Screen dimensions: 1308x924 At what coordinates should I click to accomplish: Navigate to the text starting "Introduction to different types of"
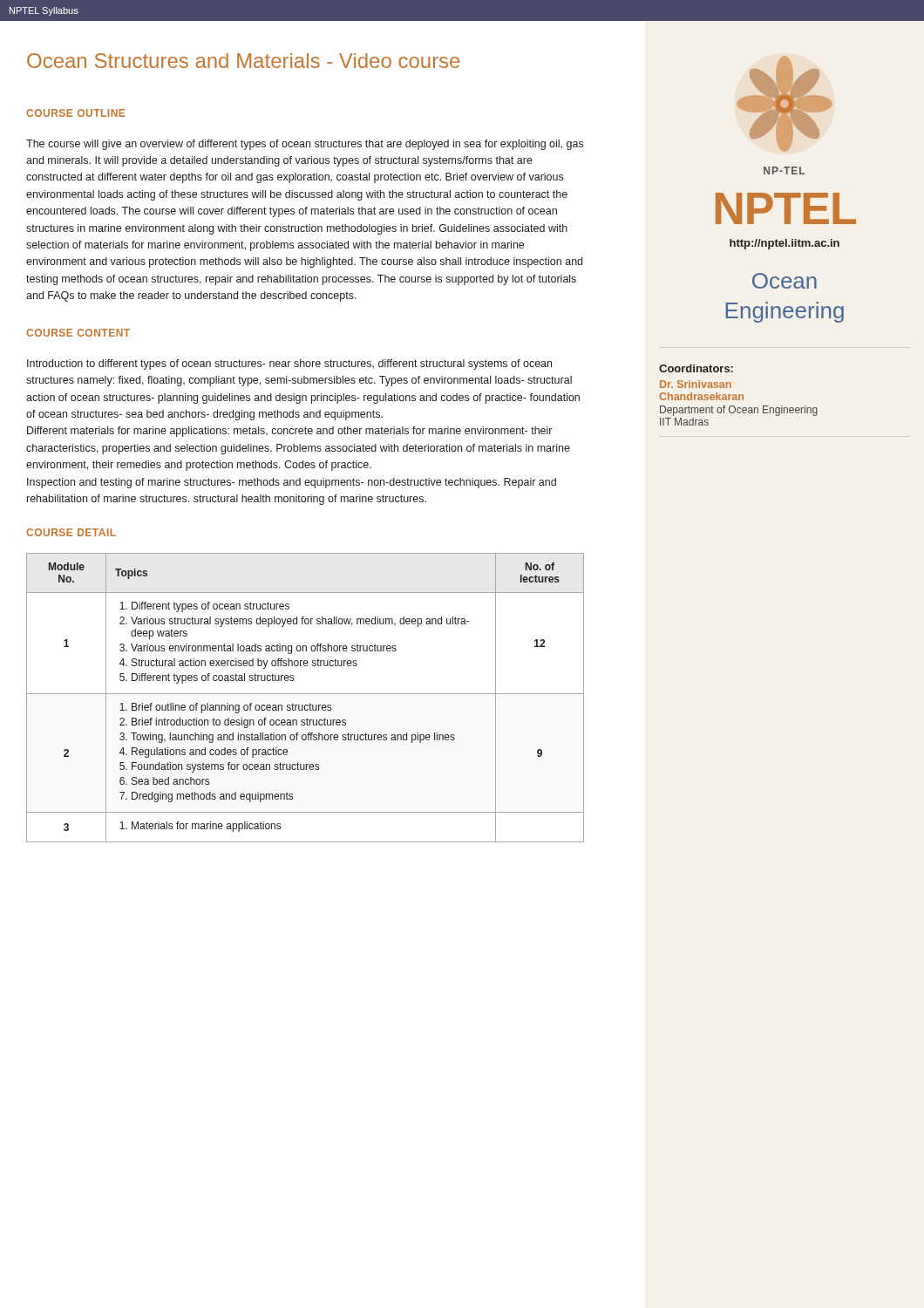[305, 432]
